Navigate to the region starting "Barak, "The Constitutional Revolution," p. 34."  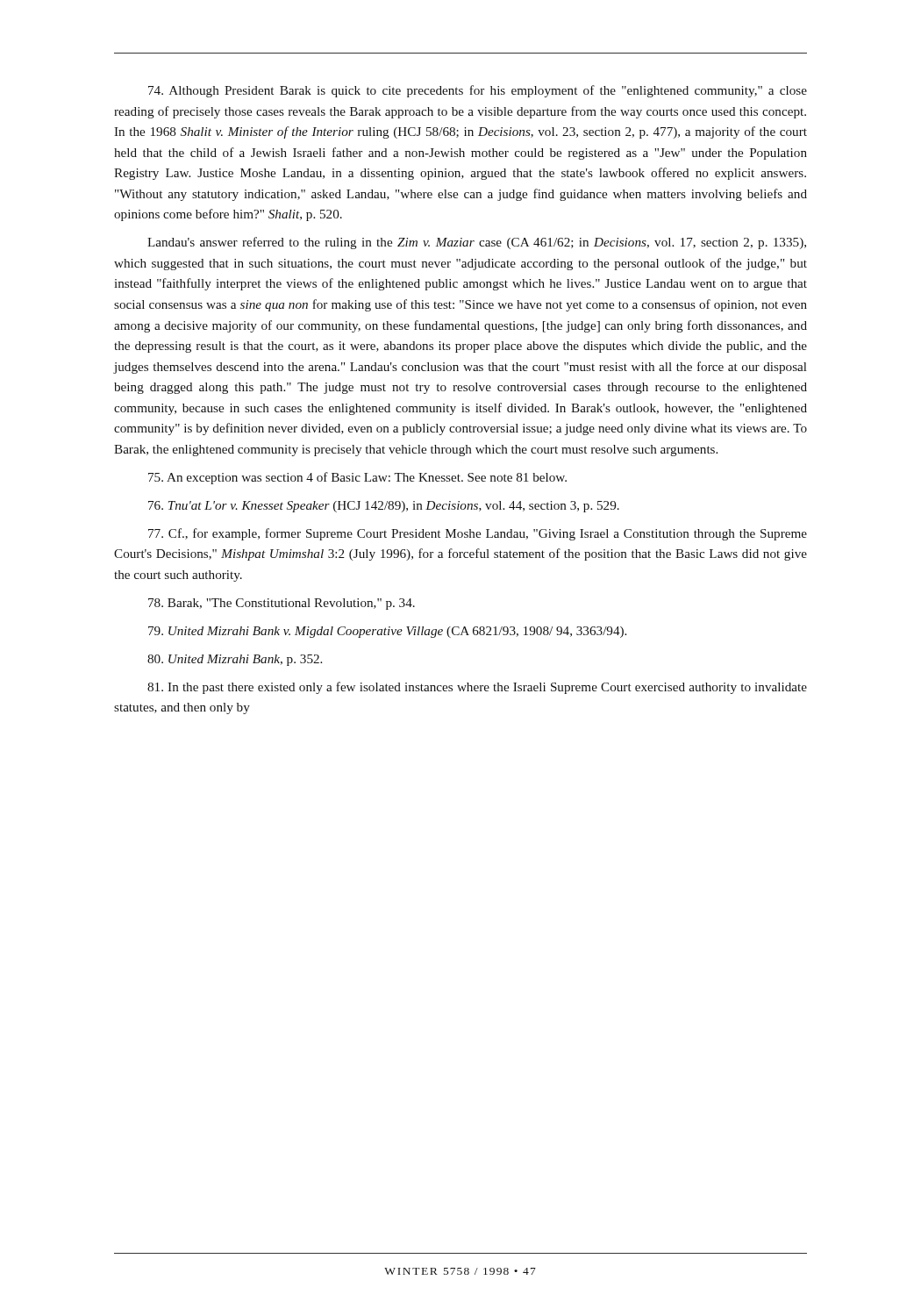[282, 604]
